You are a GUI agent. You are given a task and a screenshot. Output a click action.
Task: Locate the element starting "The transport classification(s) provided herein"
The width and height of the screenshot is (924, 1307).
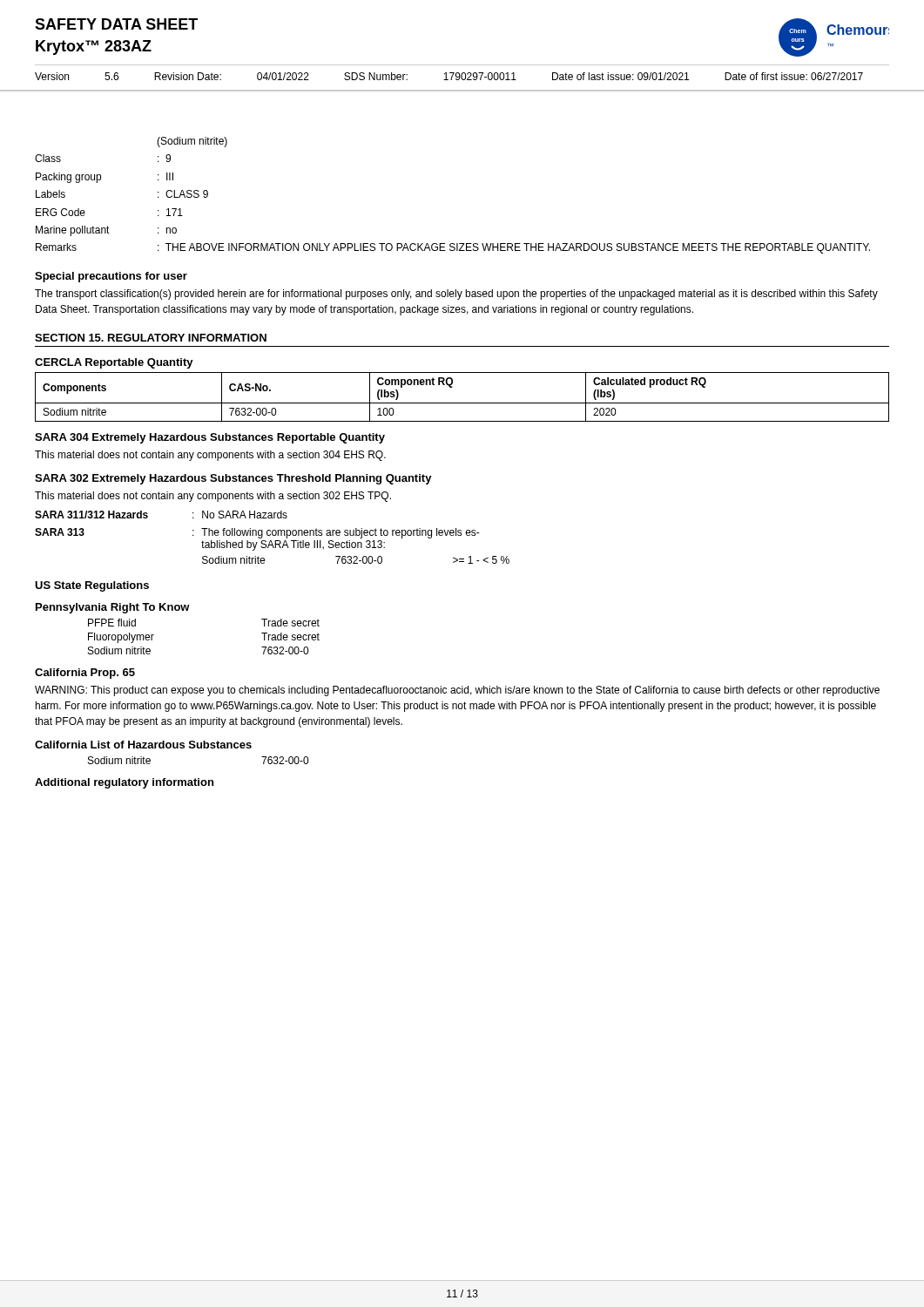click(456, 301)
